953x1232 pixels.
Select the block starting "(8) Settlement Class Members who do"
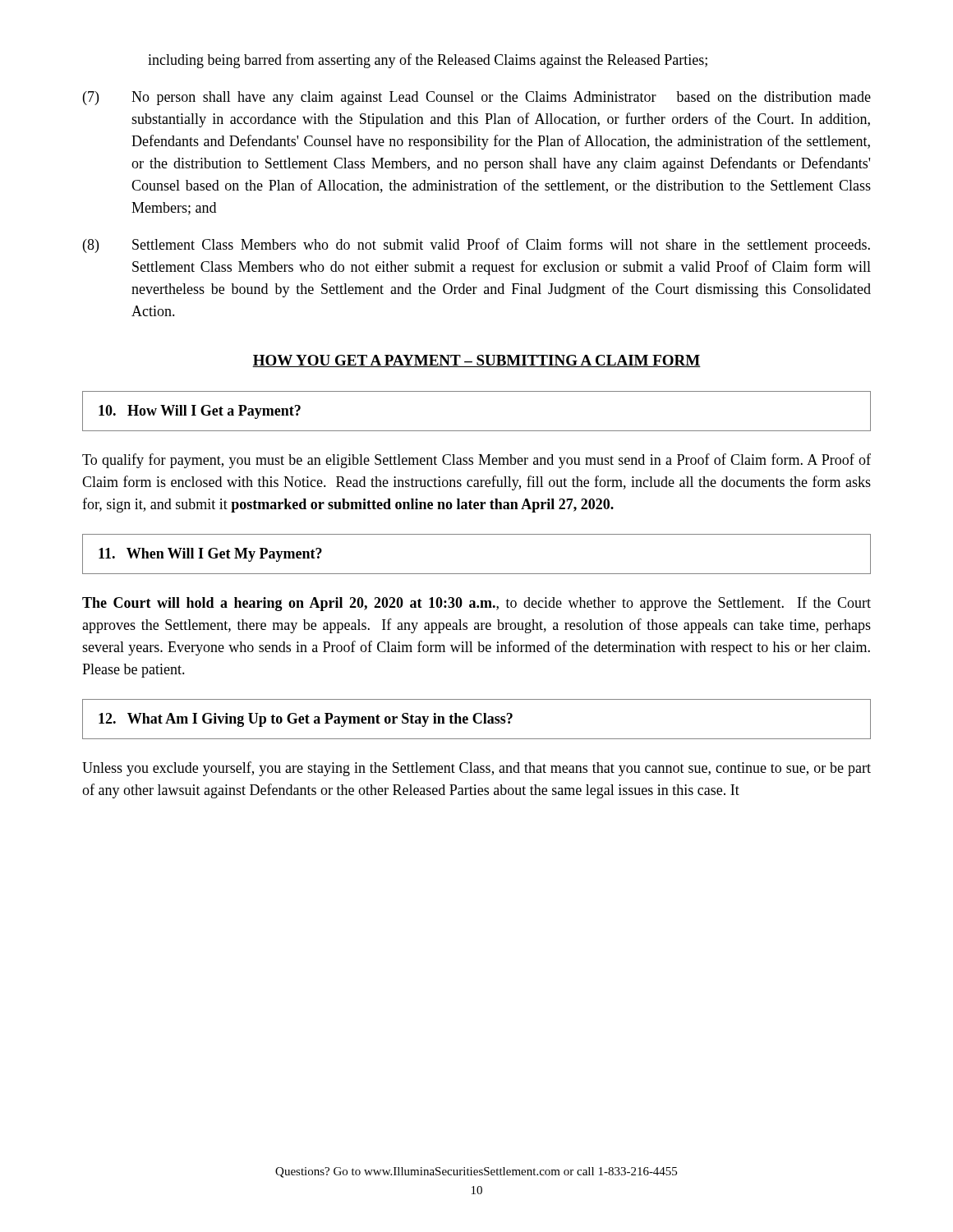[476, 278]
